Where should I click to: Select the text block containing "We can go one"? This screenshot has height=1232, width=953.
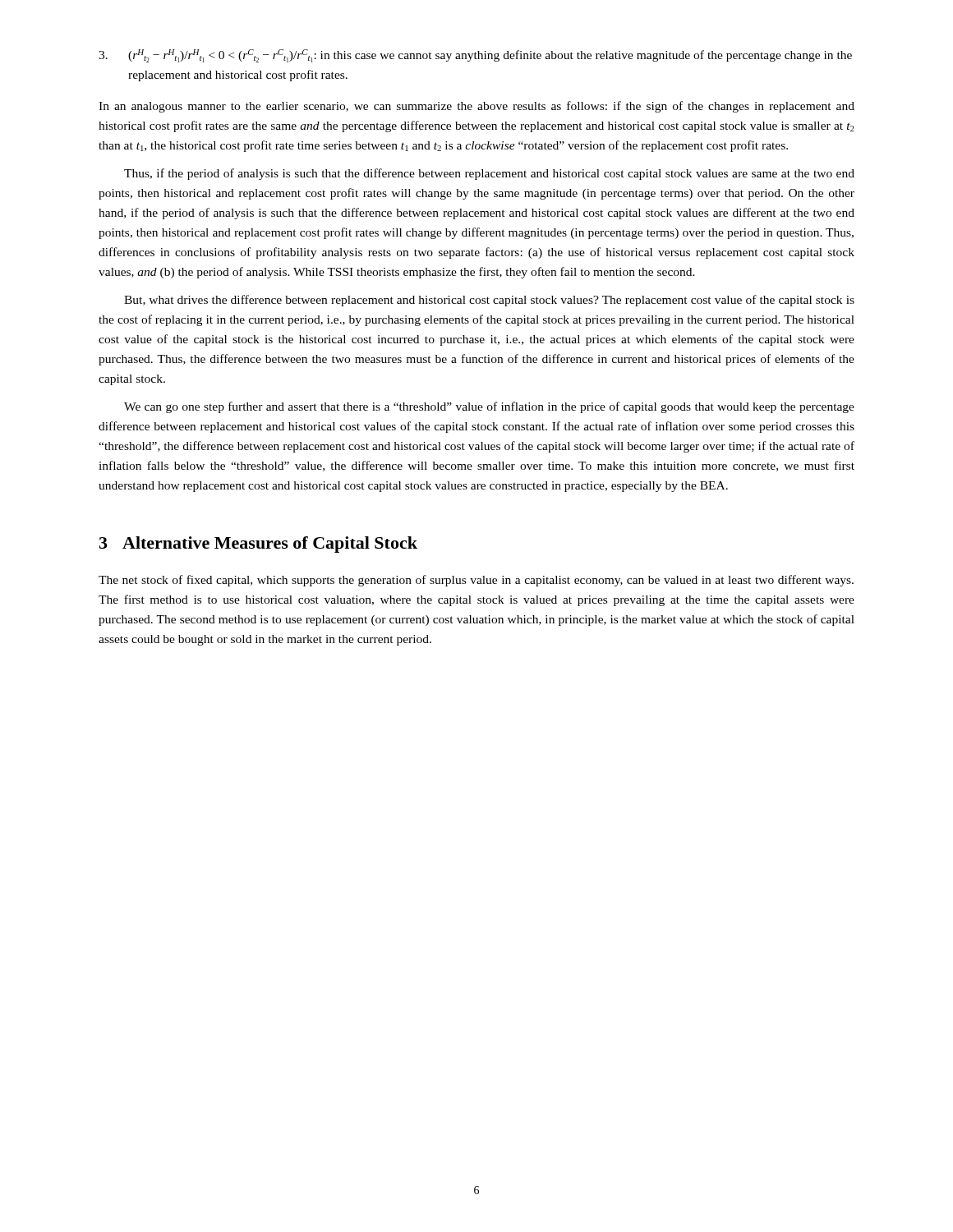coord(476,446)
